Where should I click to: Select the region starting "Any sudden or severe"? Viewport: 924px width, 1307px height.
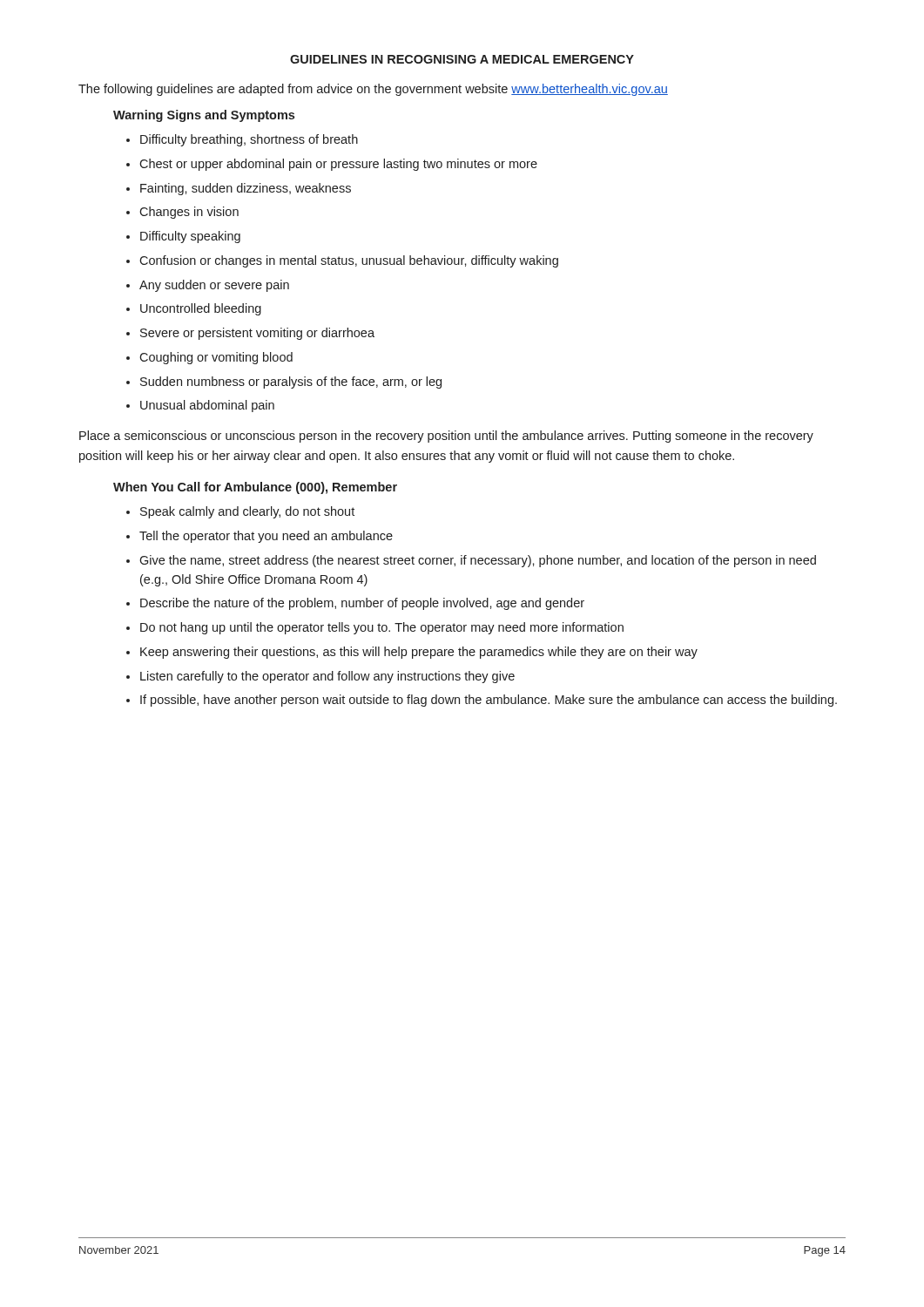tap(214, 284)
